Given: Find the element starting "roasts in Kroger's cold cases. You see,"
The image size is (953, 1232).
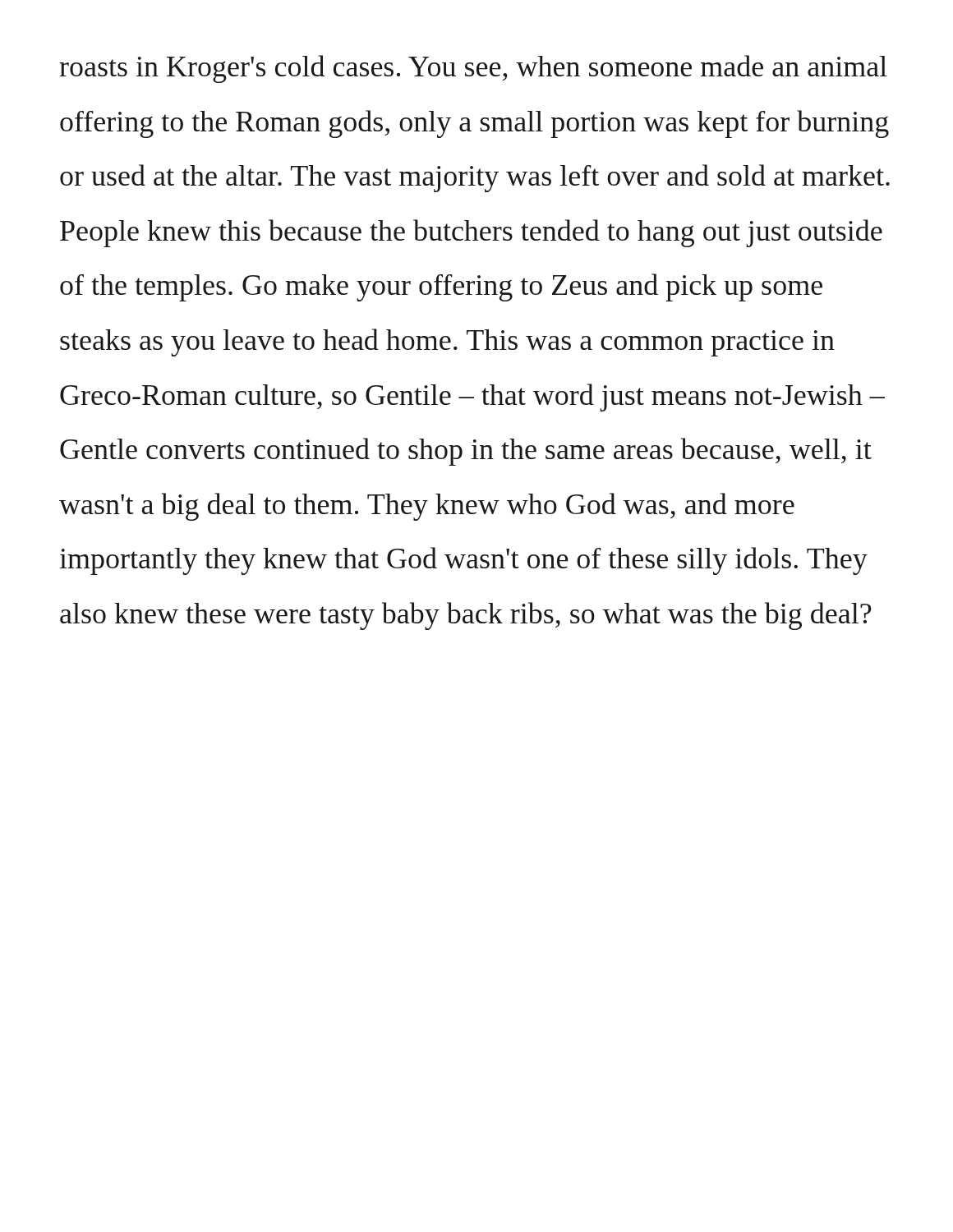Looking at the screenshot, I should (x=475, y=340).
